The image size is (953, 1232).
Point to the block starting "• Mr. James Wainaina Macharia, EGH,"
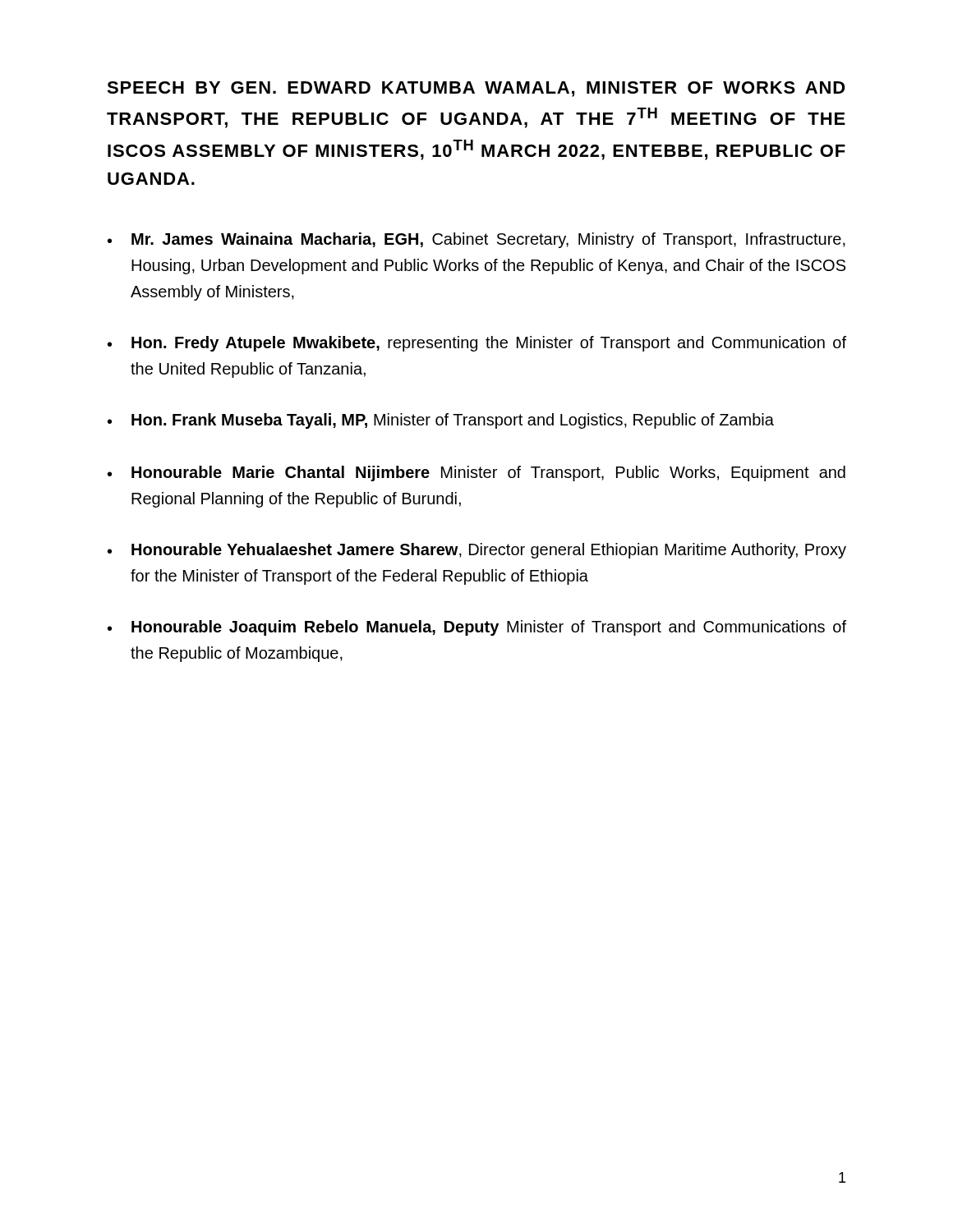(x=476, y=265)
